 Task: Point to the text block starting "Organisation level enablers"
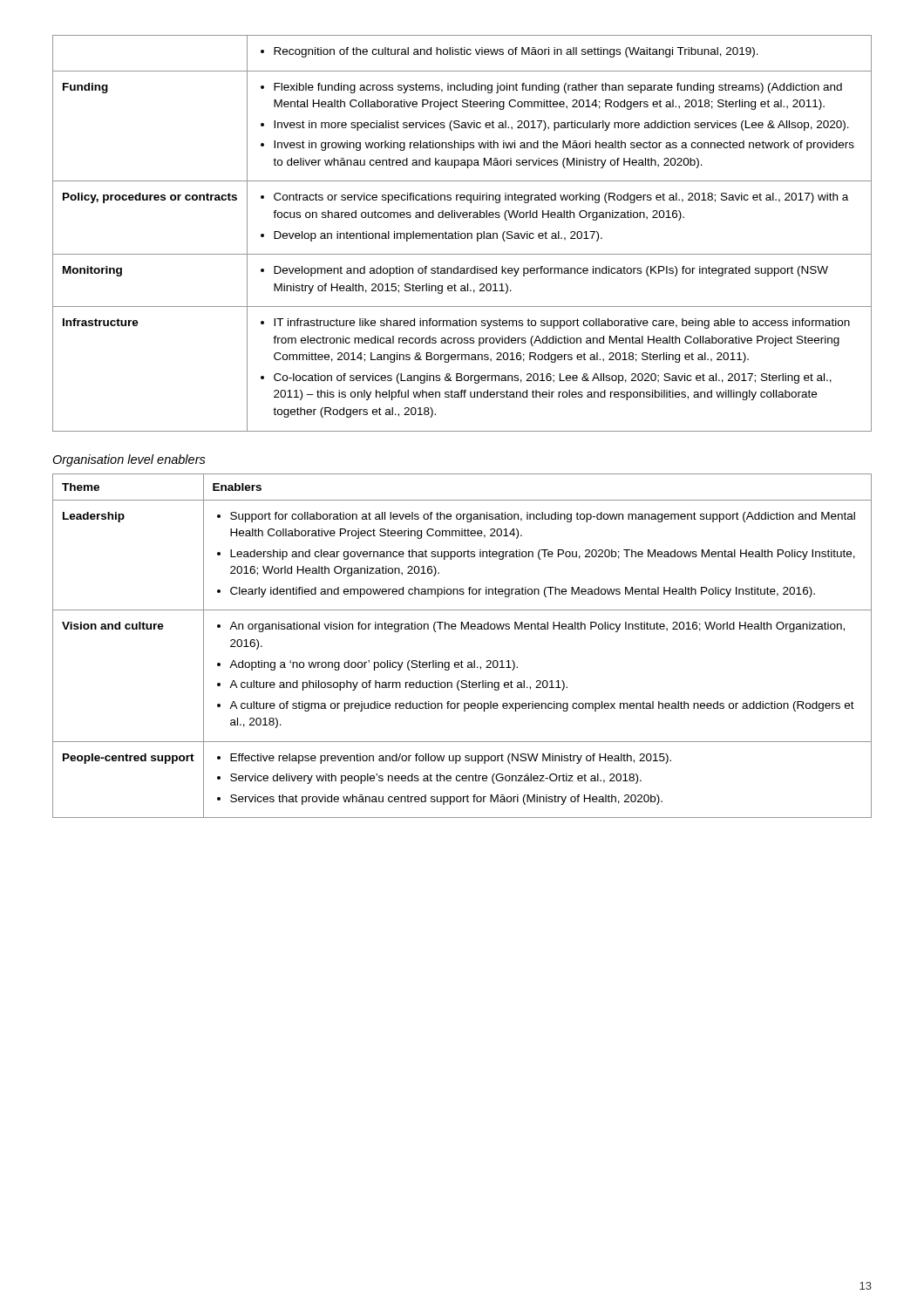pyautogui.click(x=129, y=460)
